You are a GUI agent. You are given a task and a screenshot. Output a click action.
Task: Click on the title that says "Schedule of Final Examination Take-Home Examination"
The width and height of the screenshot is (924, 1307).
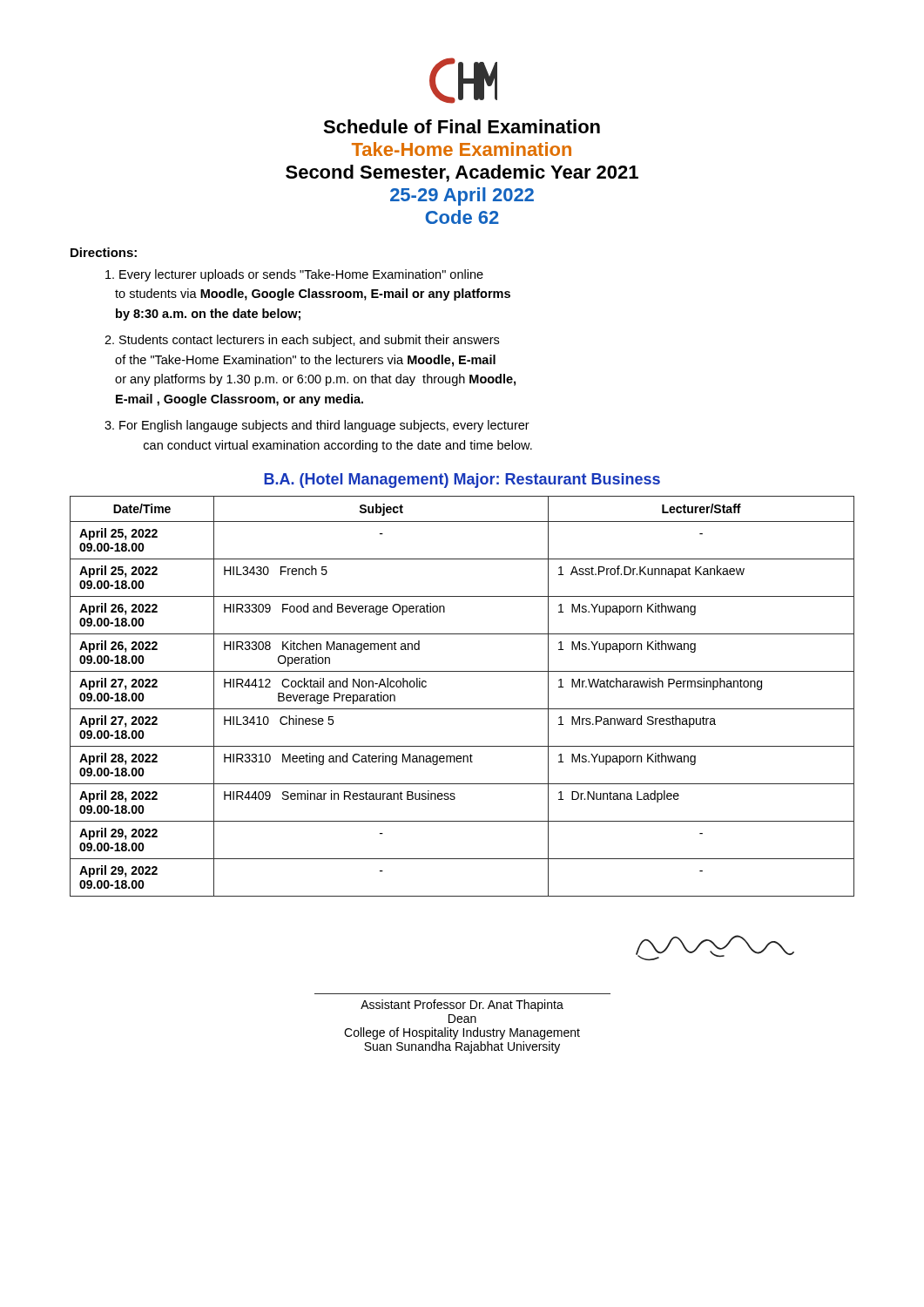(x=462, y=173)
